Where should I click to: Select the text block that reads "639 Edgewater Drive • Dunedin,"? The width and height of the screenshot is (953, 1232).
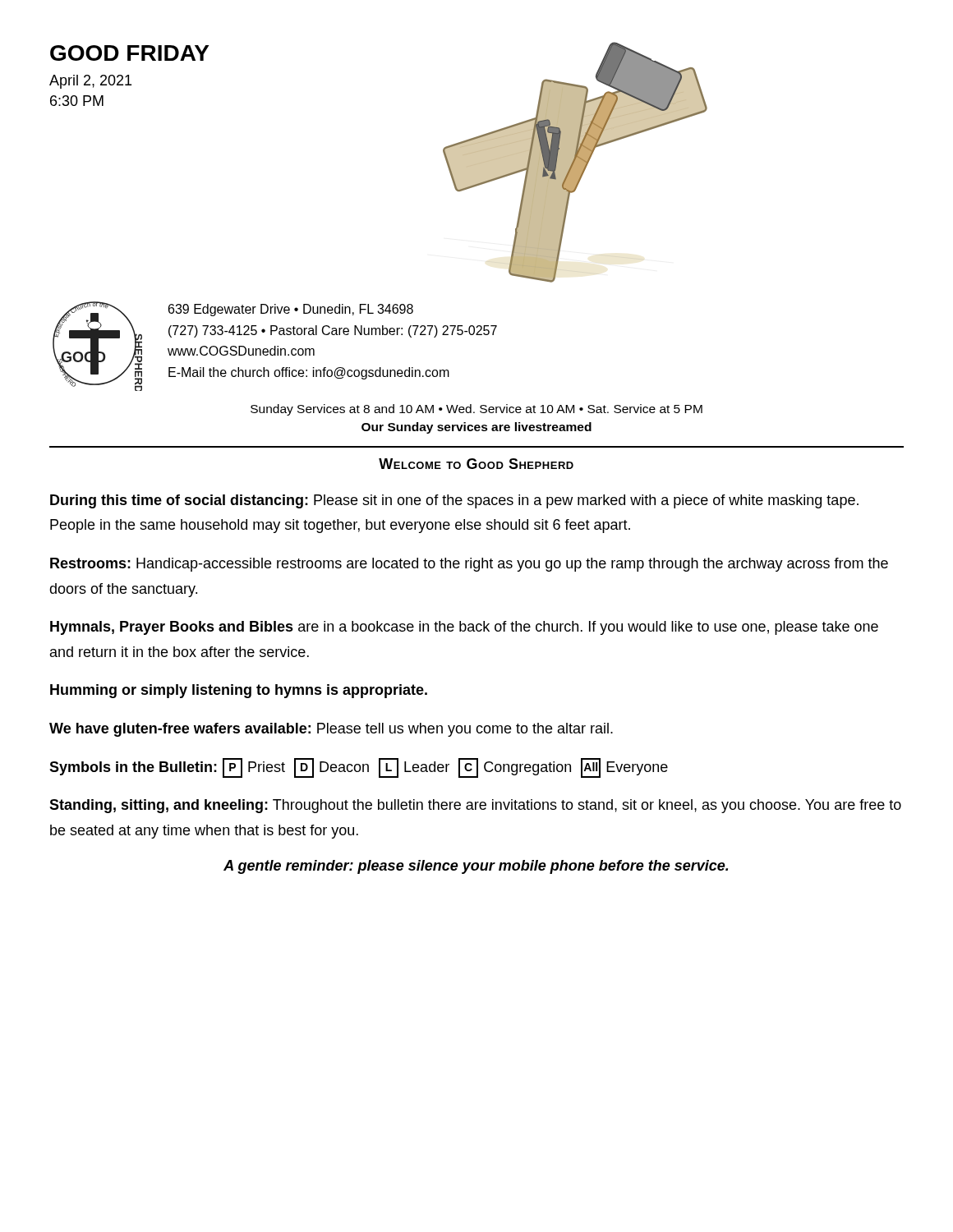333,341
